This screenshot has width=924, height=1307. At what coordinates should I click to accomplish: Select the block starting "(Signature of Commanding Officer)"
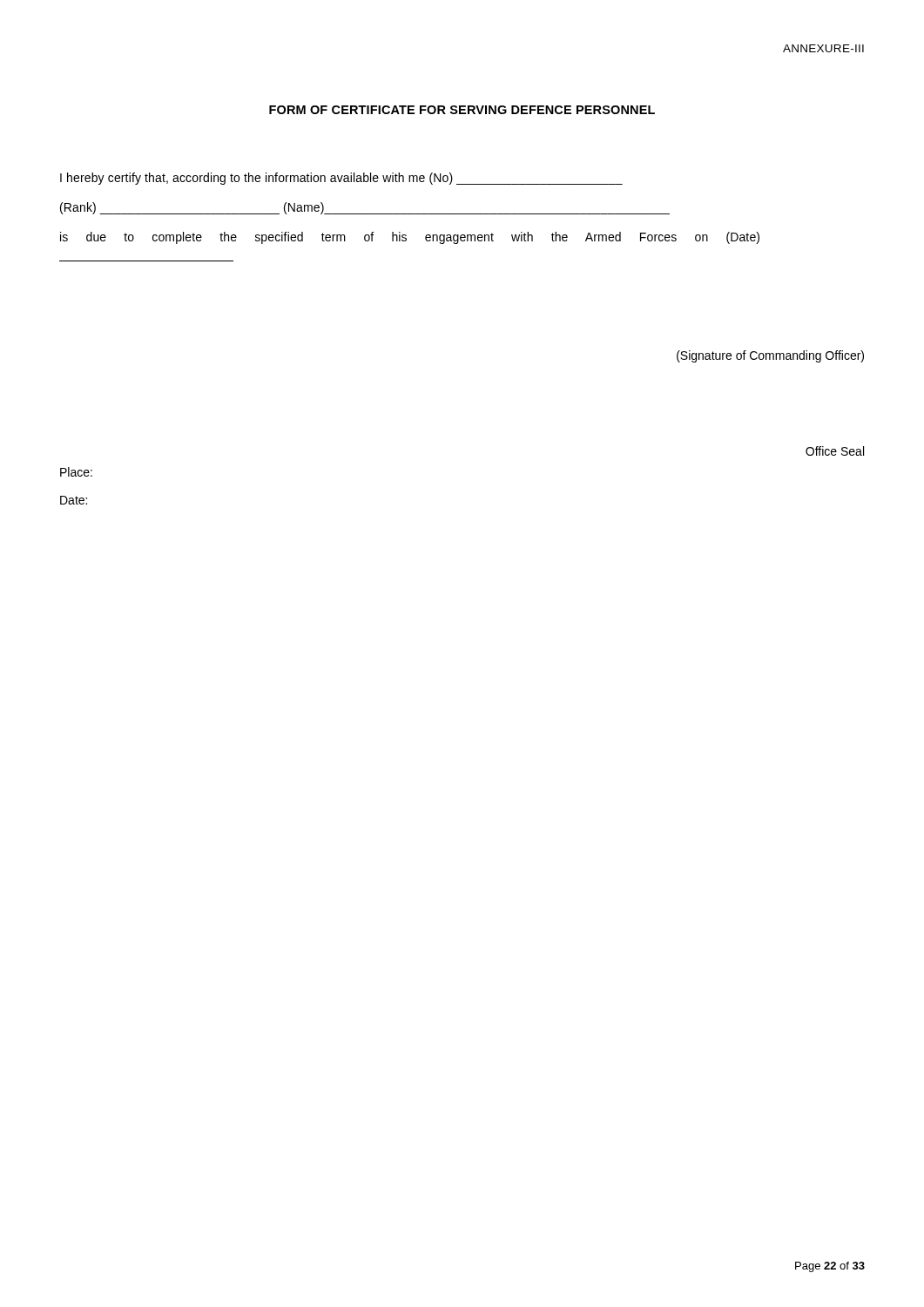coord(770,356)
